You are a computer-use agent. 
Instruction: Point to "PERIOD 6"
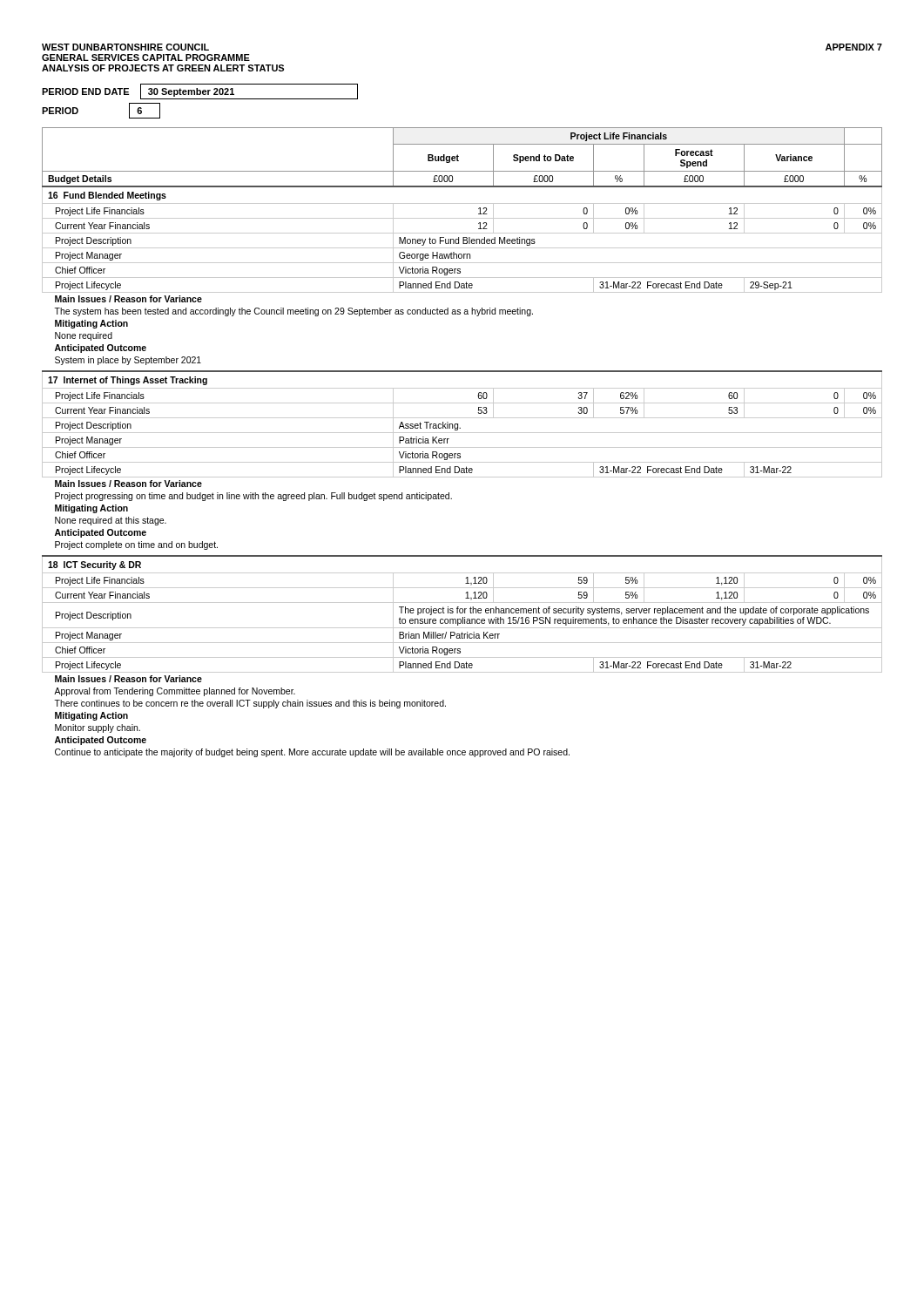pyautogui.click(x=58, y=111)
